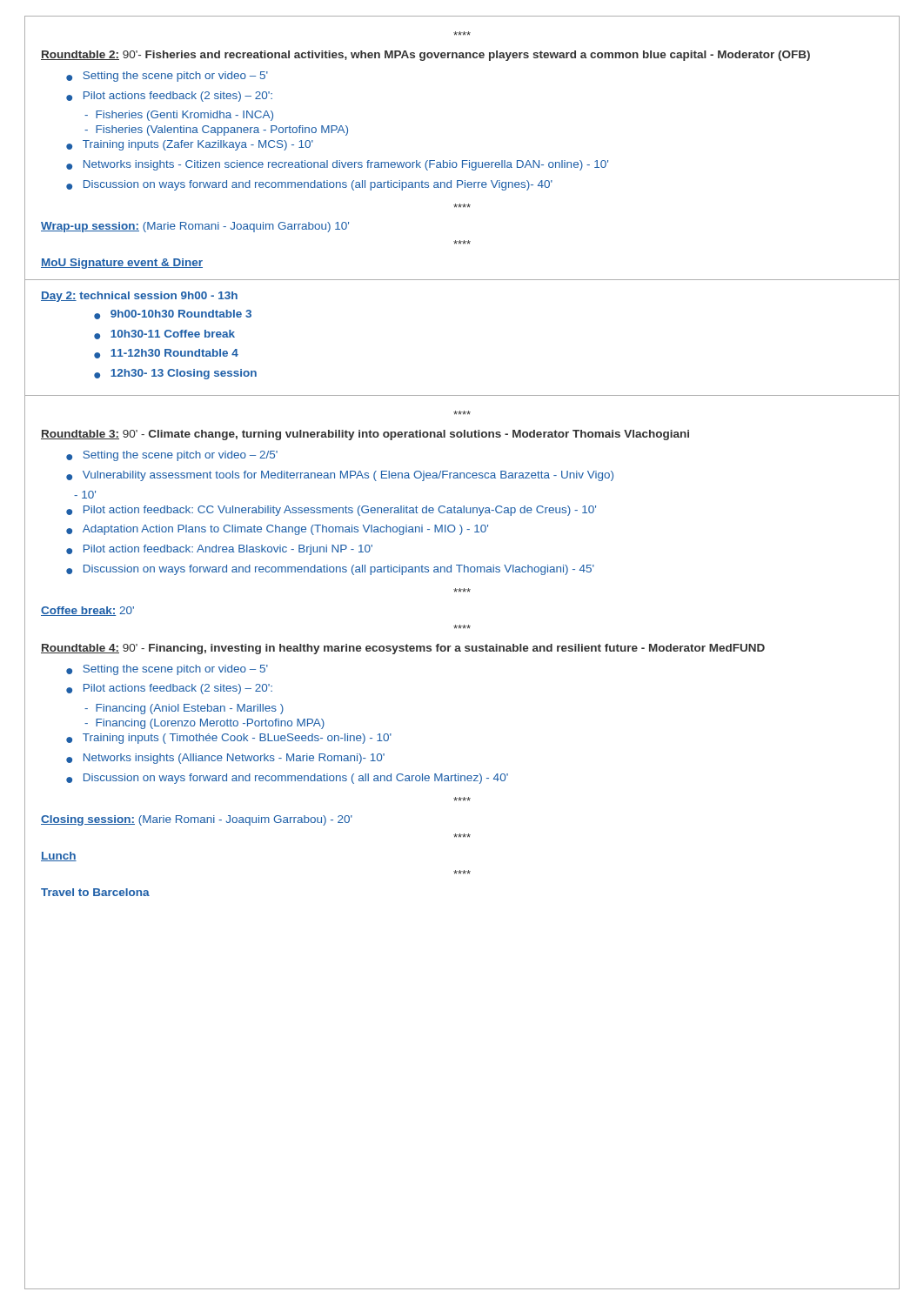The height and width of the screenshot is (1305, 924).
Task: Click on the list item that reads "● Vulnerability assessment tools for Mediterranean"
Action: pyautogui.click(x=340, y=477)
